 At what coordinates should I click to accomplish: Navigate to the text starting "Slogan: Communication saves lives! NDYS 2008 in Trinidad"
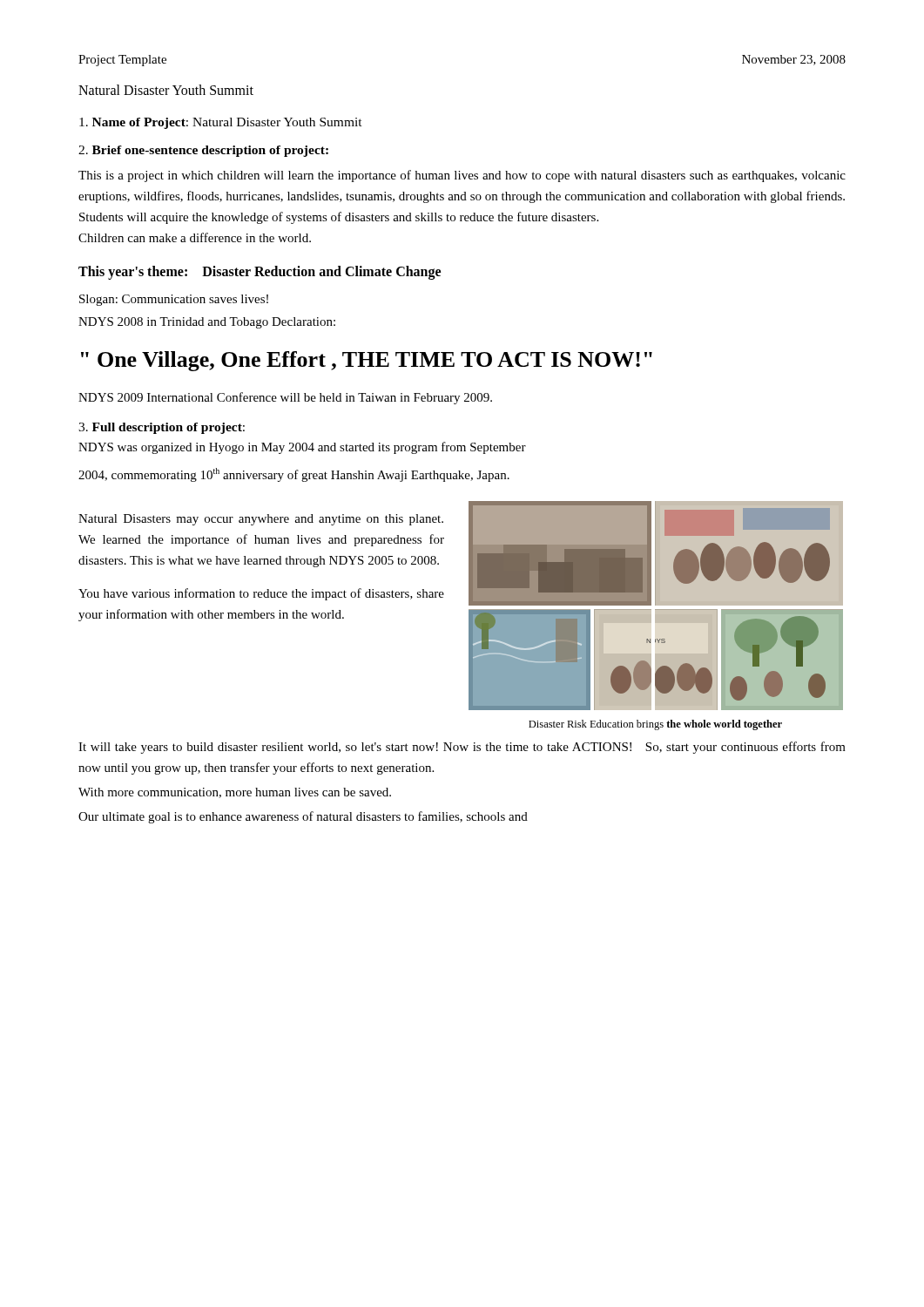click(207, 310)
